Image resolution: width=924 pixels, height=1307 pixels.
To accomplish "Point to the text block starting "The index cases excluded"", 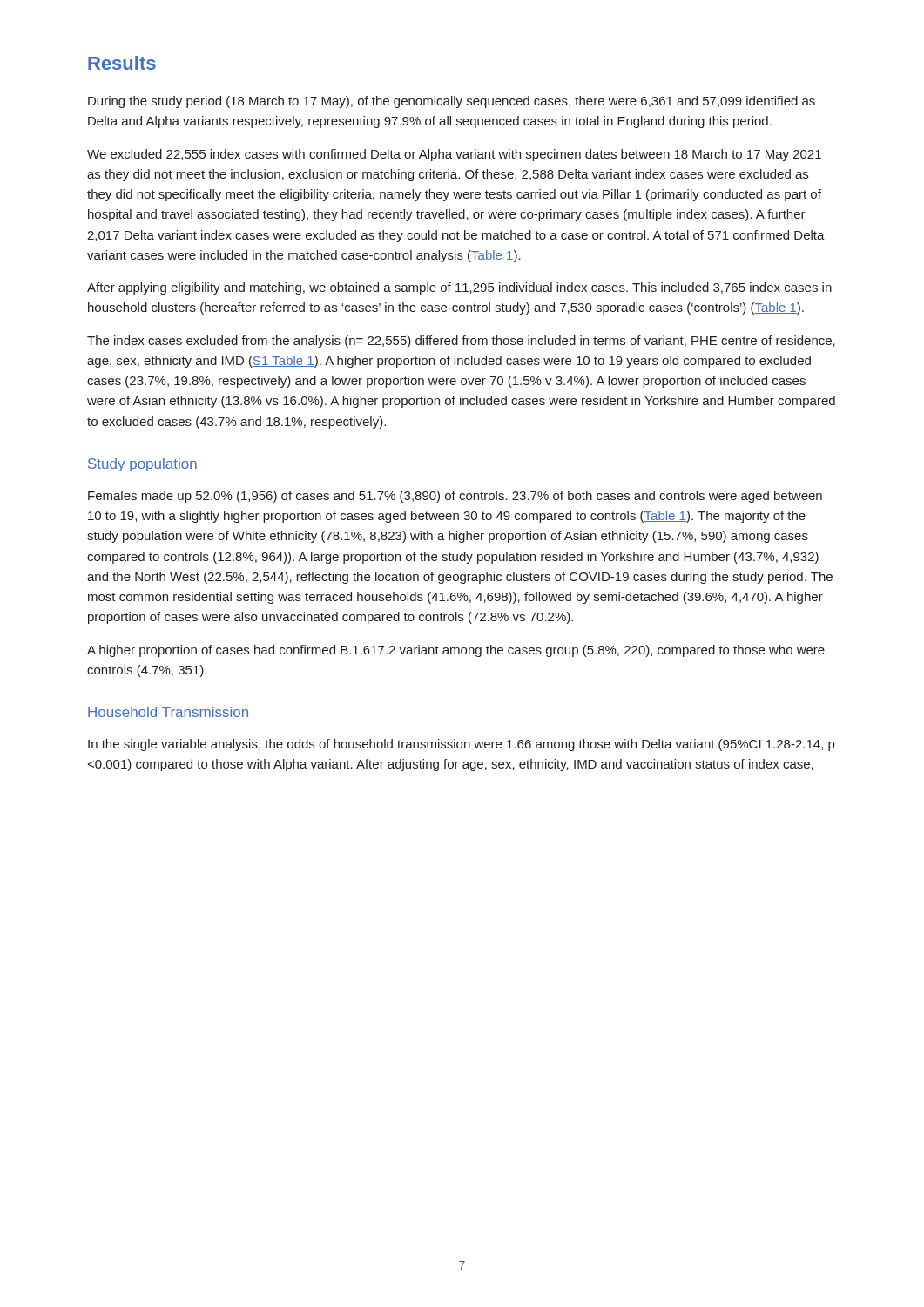I will pos(462,380).
